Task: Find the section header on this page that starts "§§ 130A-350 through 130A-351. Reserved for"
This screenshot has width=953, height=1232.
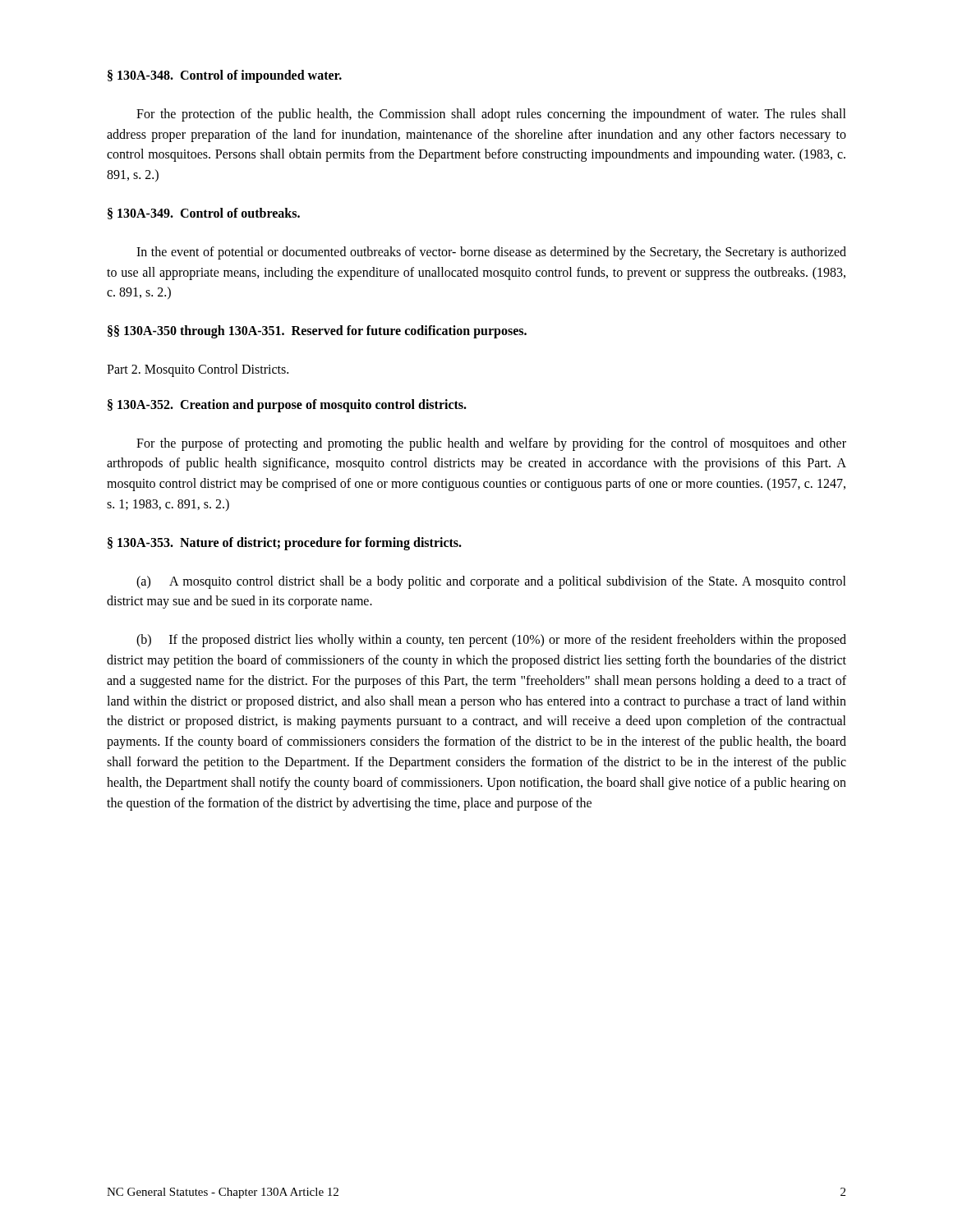Action: click(476, 331)
